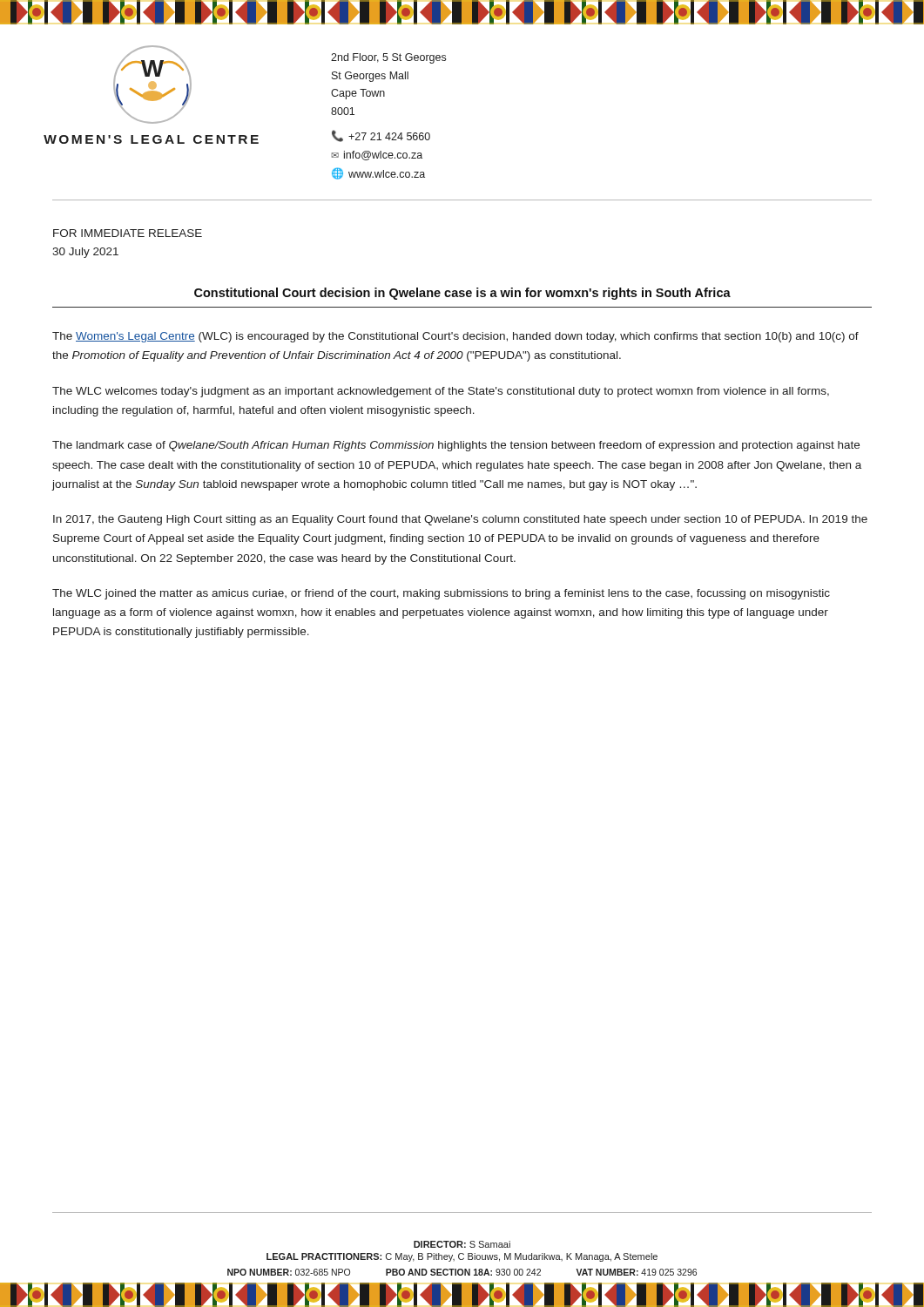
Task: Find the text block that reads "FOR IMMEDIATE RELEASE 30"
Action: tap(127, 243)
